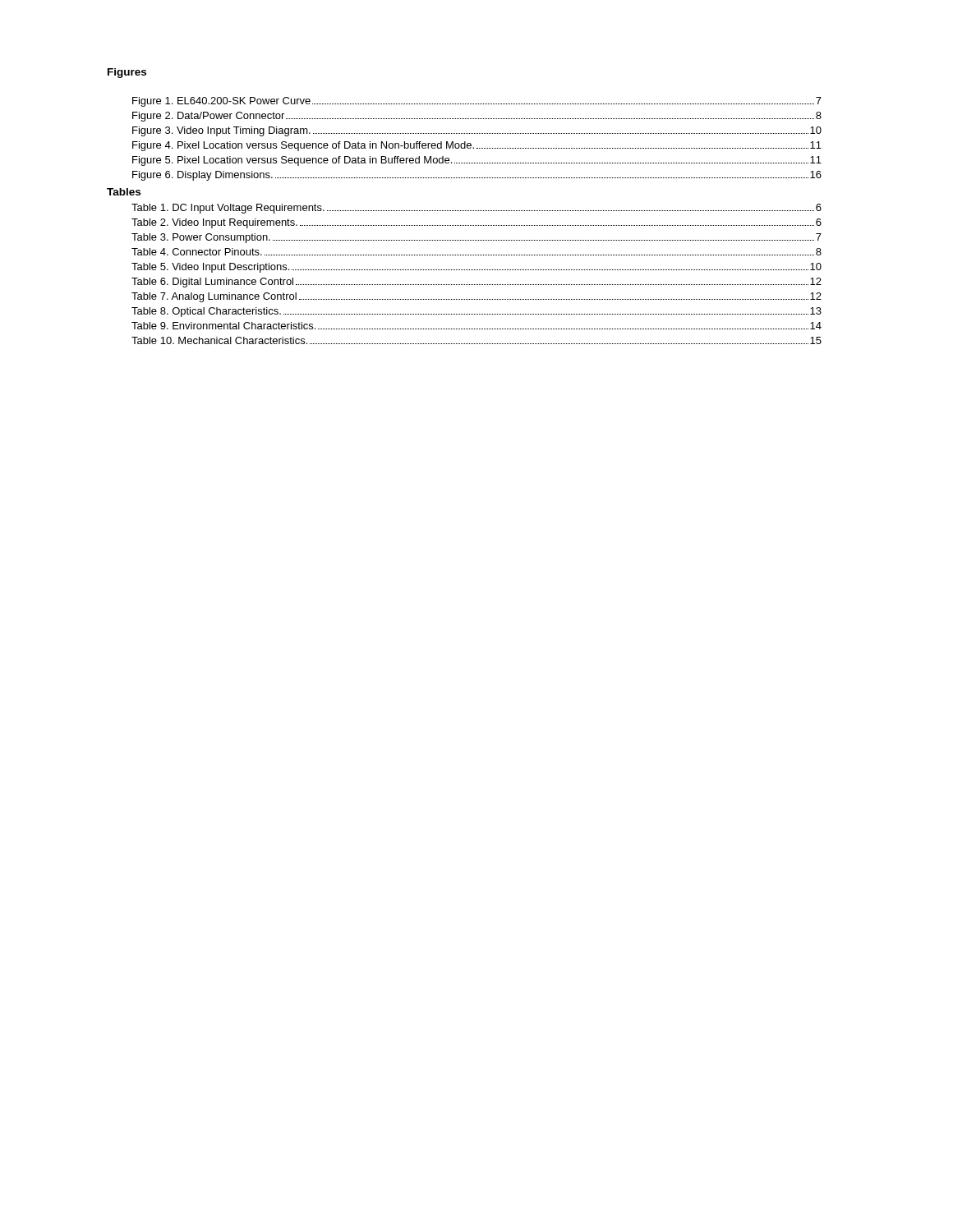Find "Figure 6. Display Dimensions. 16" on this page

476,175
